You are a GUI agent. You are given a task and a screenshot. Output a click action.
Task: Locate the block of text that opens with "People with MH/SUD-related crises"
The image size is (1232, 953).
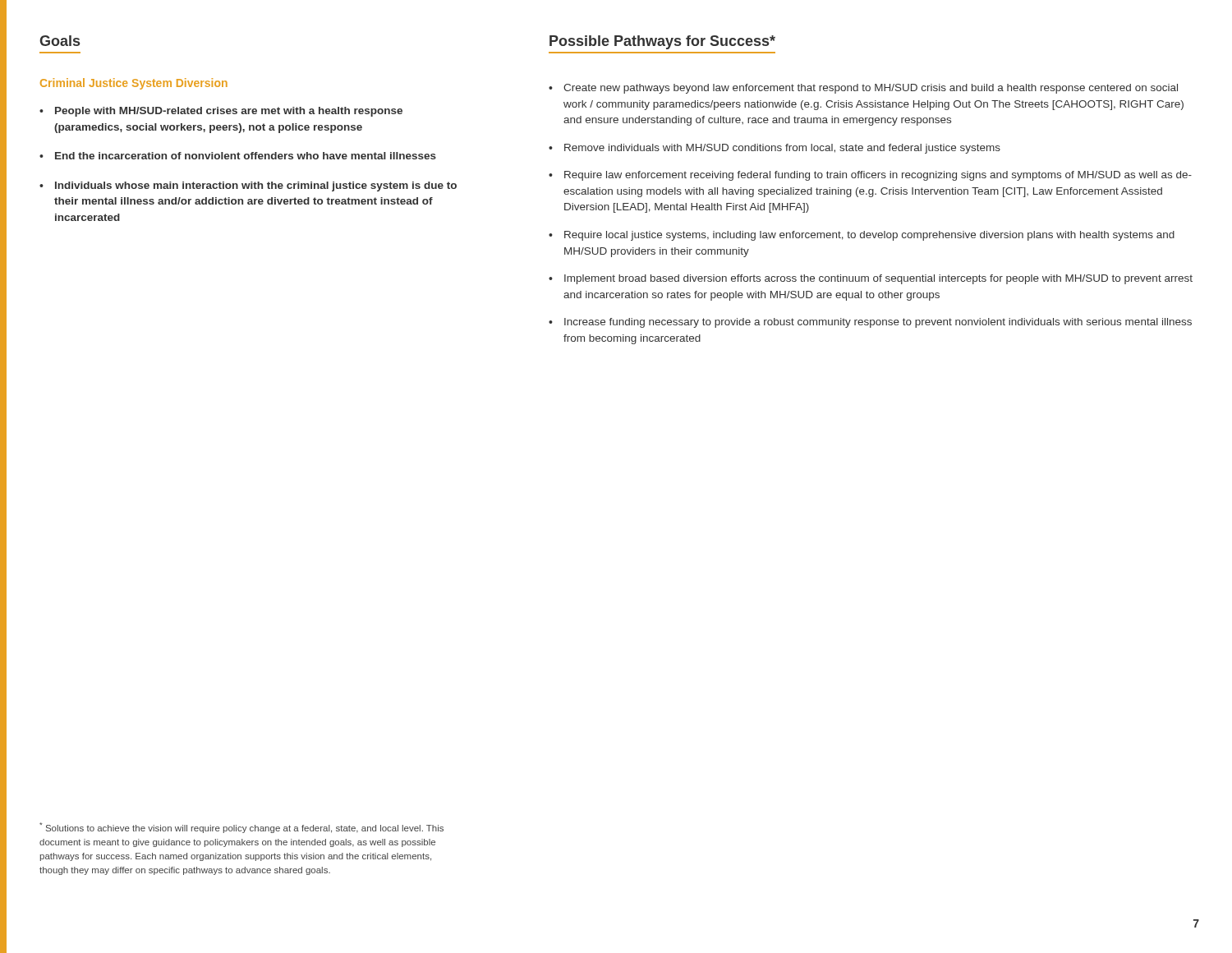[x=229, y=119]
